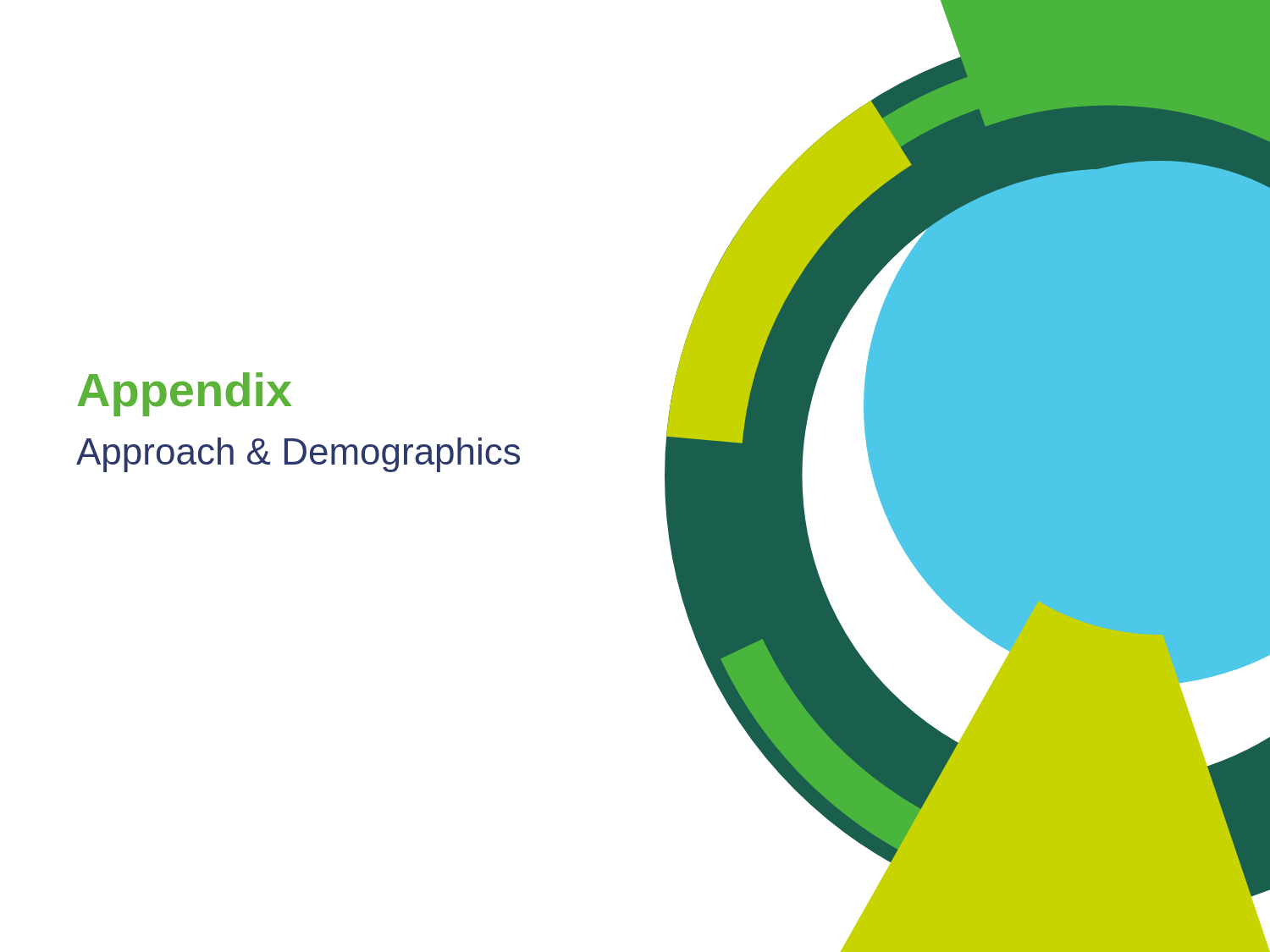Click where it says "Approach & Demographics"
This screenshot has width=1270, height=952.
[x=299, y=451]
